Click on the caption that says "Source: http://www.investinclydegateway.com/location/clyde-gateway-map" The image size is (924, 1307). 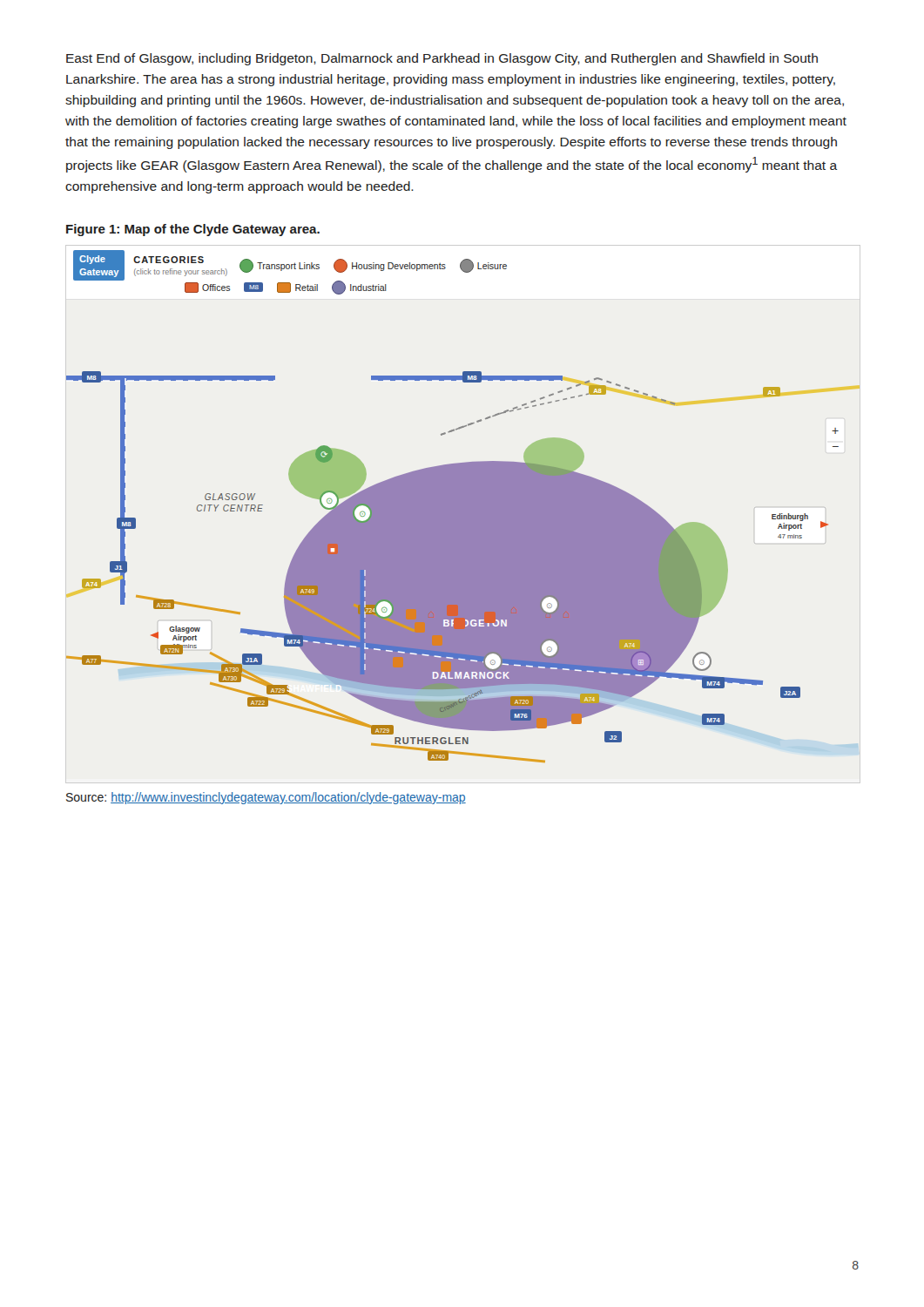tap(265, 797)
